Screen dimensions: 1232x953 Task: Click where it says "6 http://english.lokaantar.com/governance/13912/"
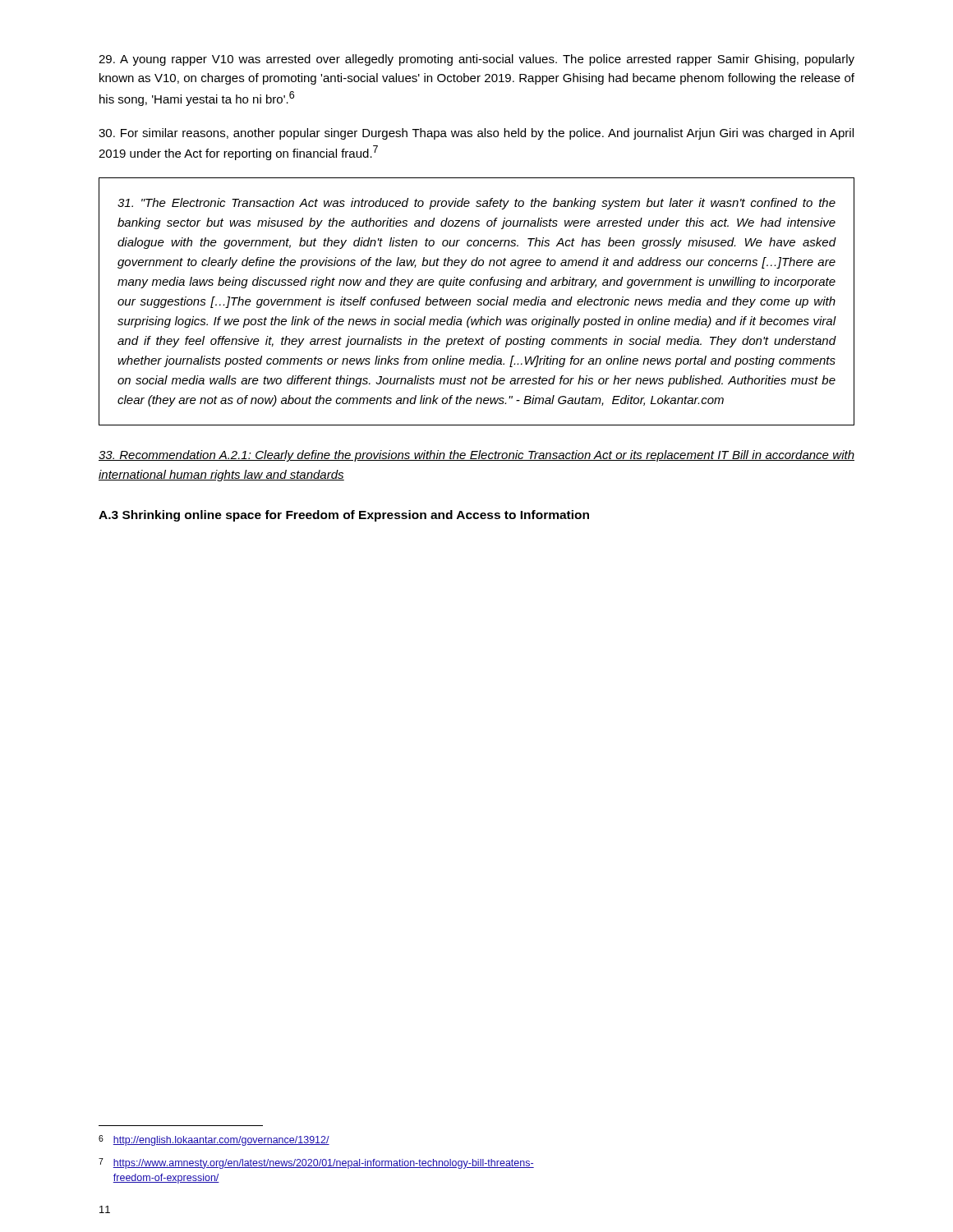[x=214, y=1141]
